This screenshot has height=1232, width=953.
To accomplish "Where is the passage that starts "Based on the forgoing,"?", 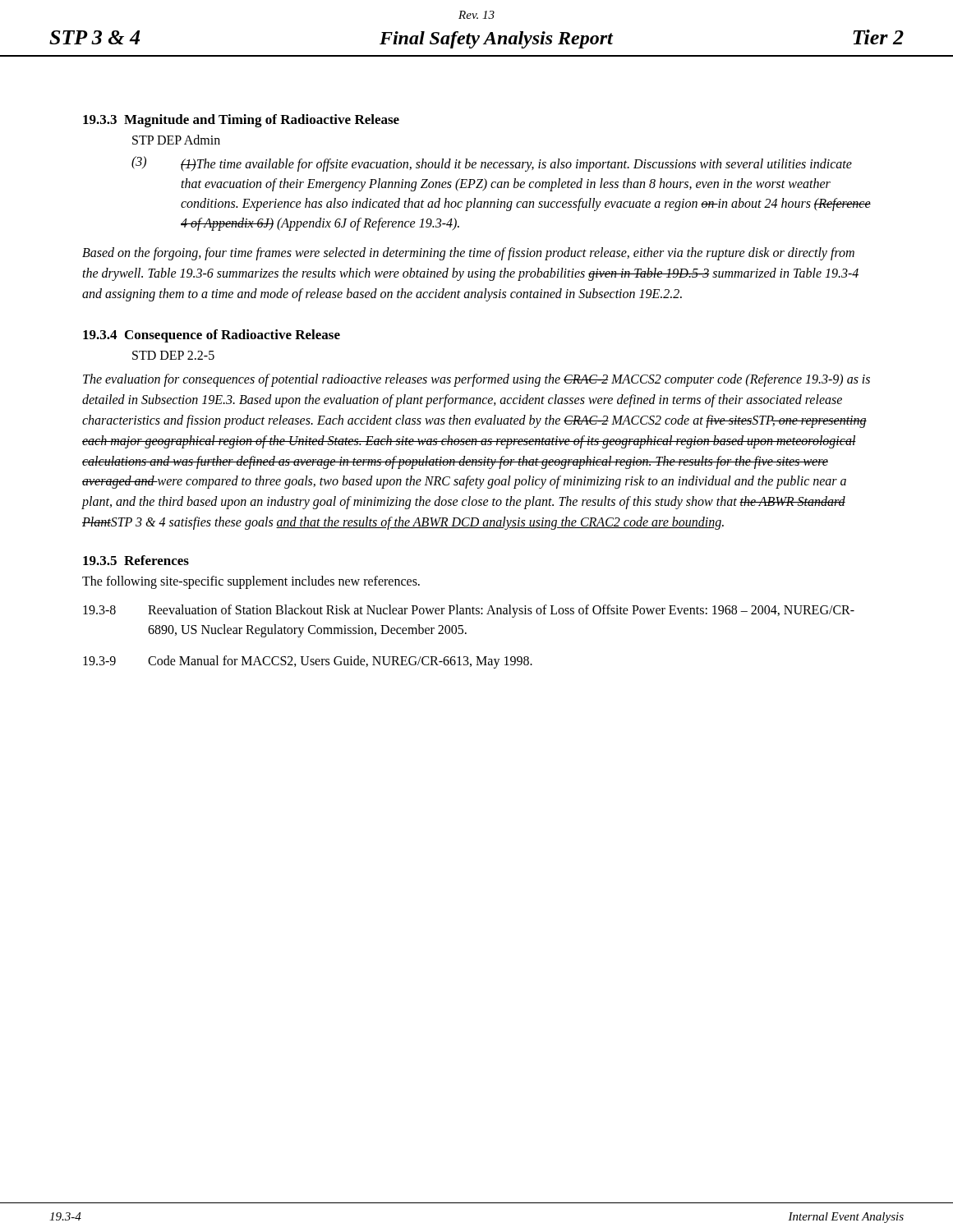I will click(470, 273).
